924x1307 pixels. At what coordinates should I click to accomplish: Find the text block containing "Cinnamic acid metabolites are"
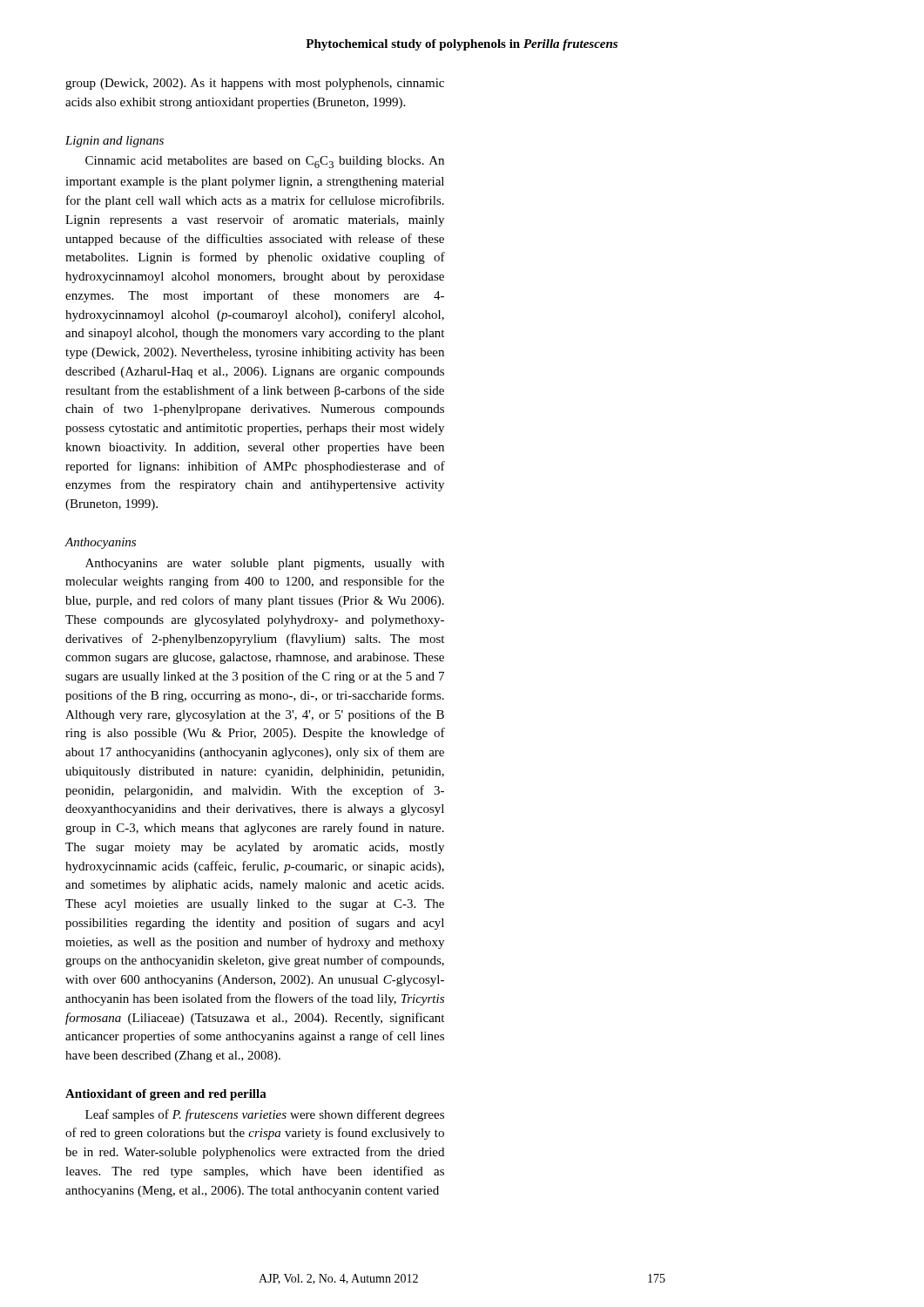point(255,332)
